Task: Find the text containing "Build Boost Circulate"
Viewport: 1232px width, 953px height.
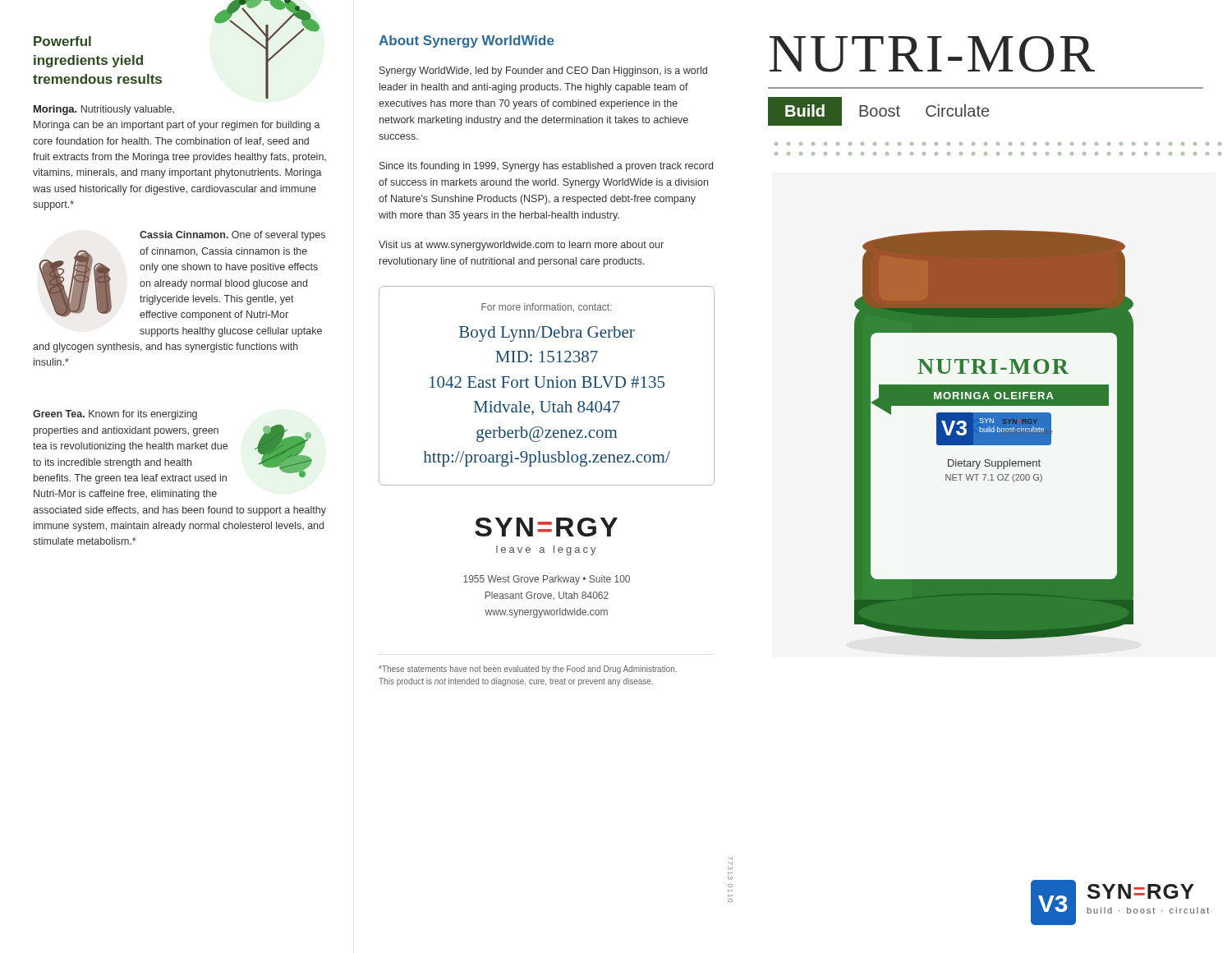Action: pos(879,111)
